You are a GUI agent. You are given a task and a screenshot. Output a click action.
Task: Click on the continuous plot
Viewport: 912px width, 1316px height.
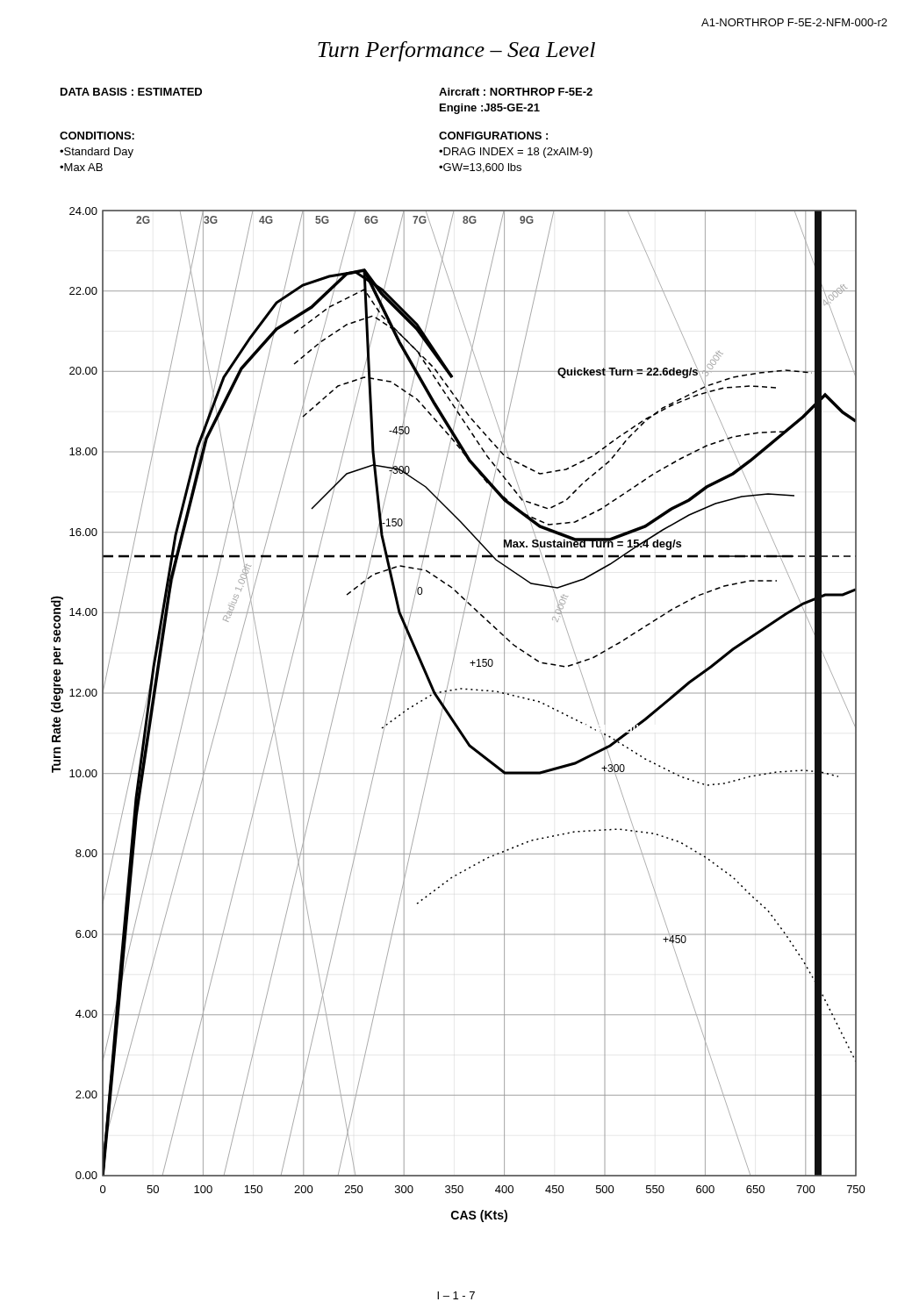[470, 722]
